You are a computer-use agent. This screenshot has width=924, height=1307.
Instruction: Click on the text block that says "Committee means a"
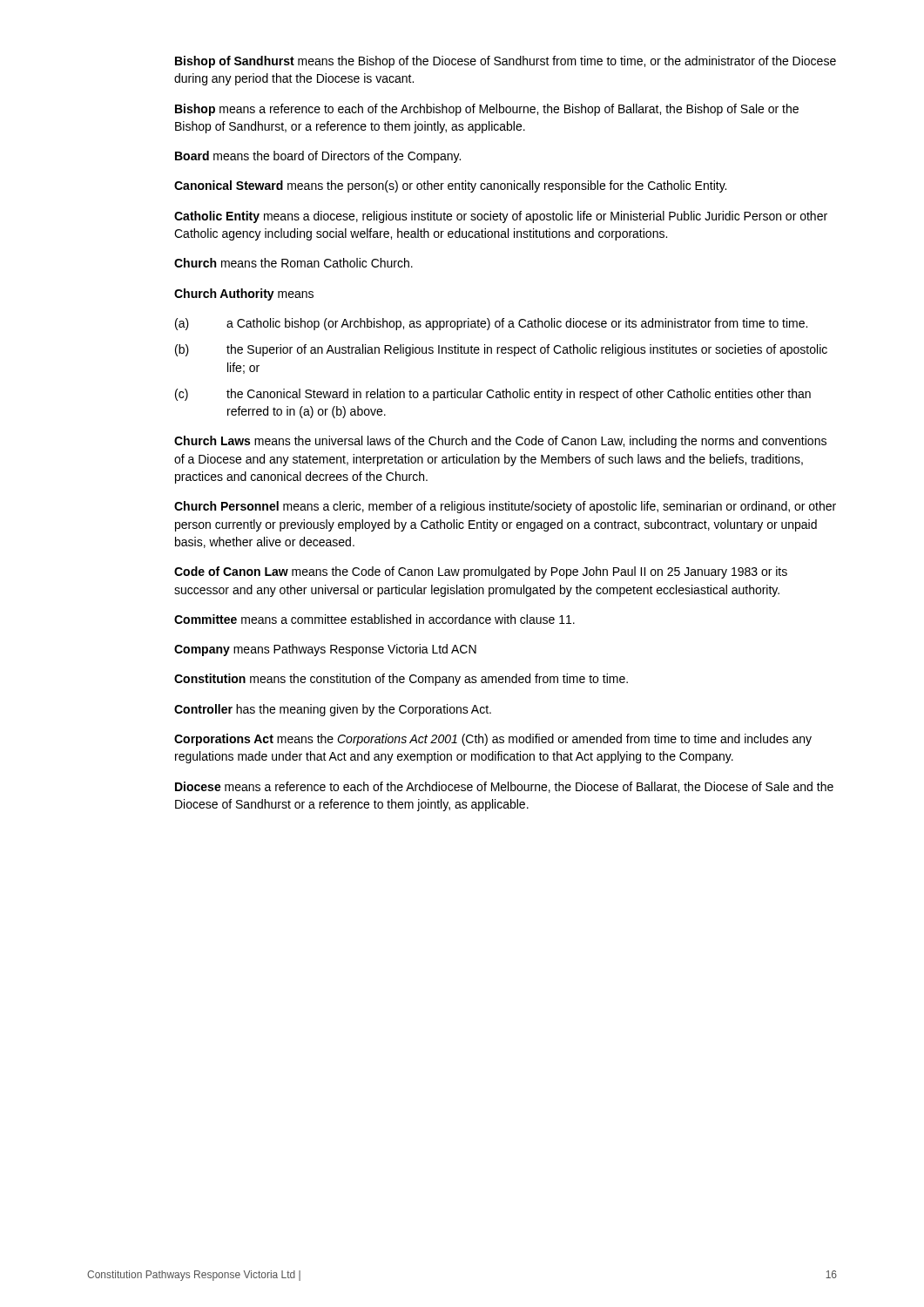375,619
